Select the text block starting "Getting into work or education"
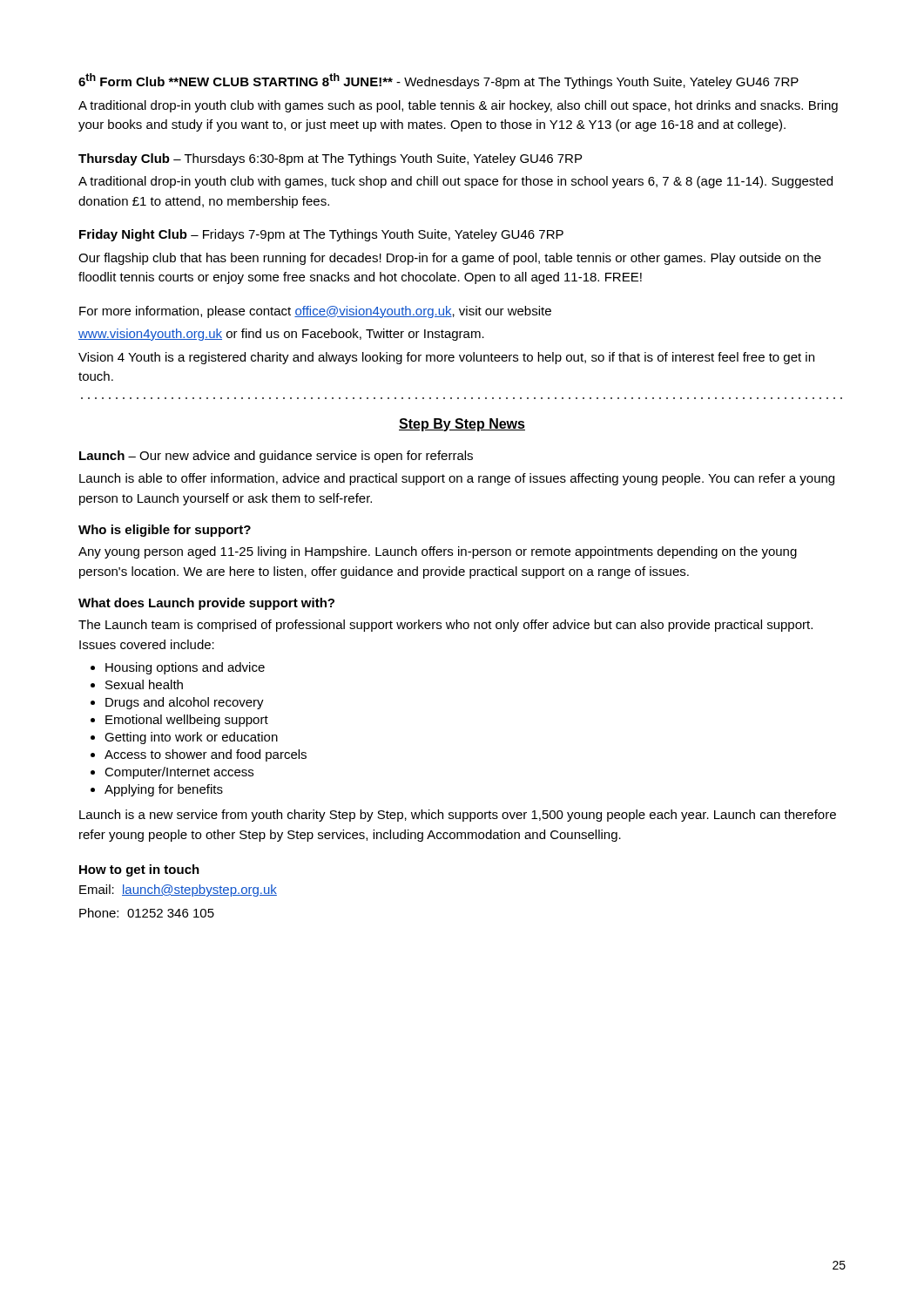 click(x=191, y=737)
